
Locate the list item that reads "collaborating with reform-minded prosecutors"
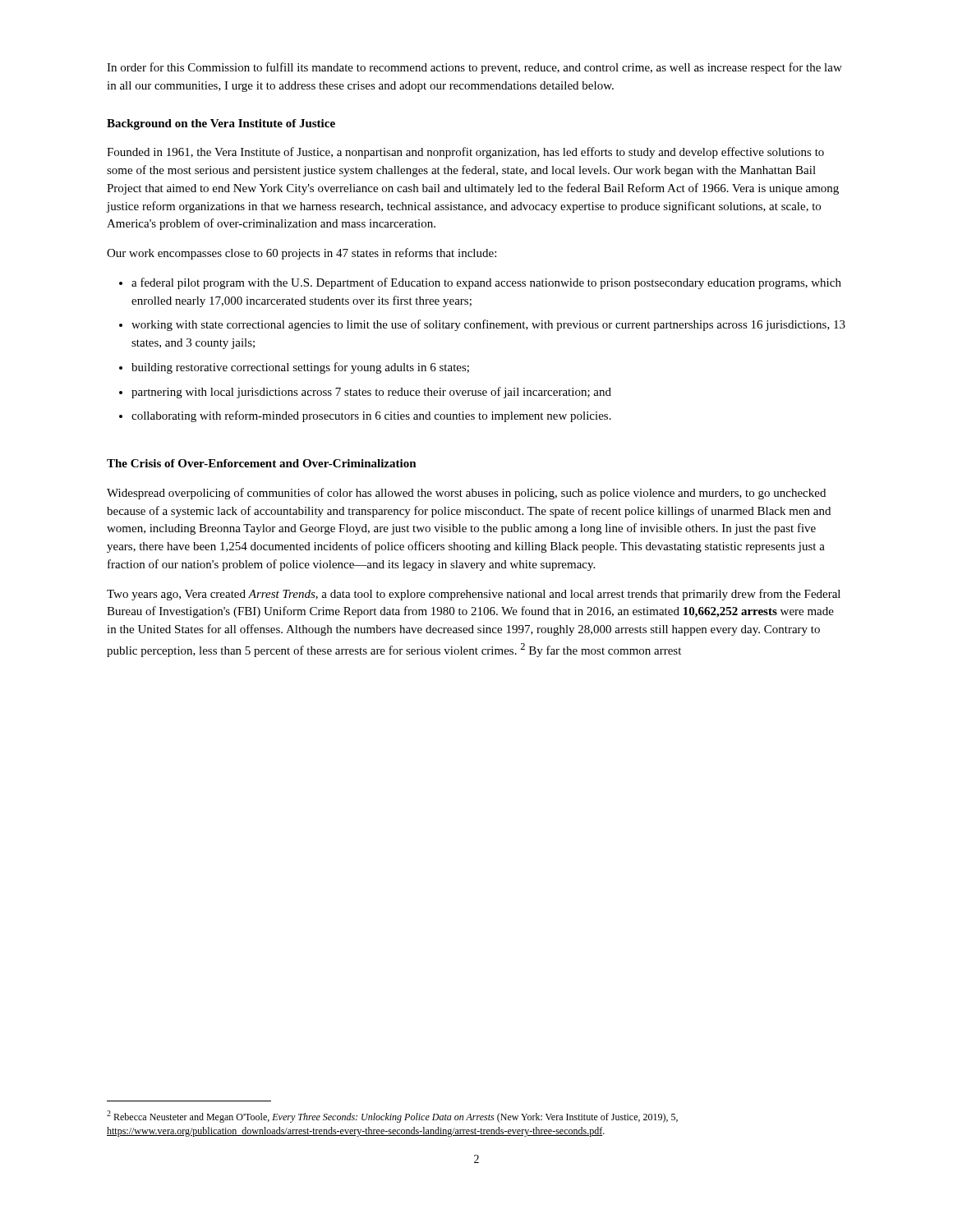(372, 416)
